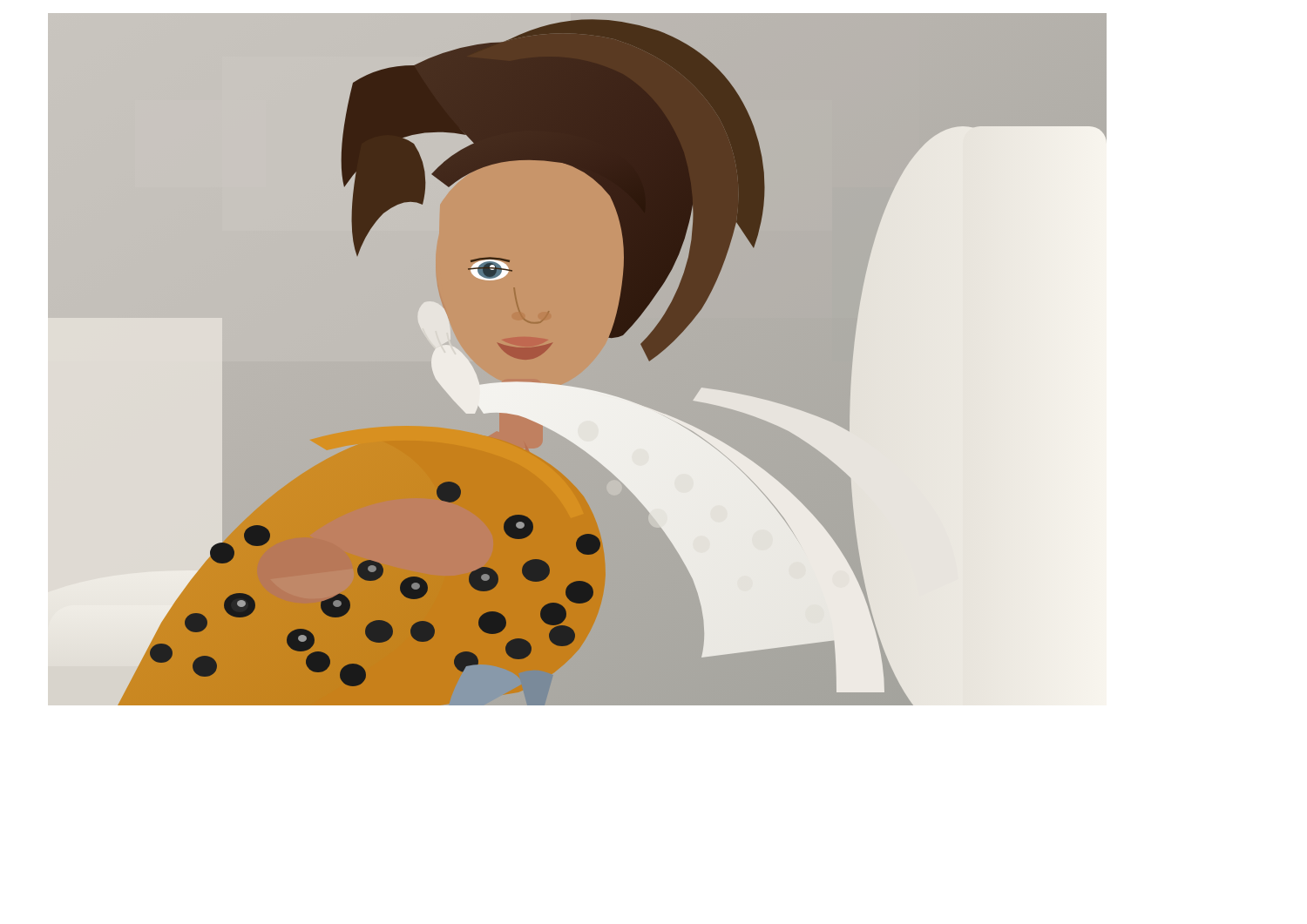This screenshot has height=924, width=1307.
Task: Find the photo
Action: click(577, 359)
